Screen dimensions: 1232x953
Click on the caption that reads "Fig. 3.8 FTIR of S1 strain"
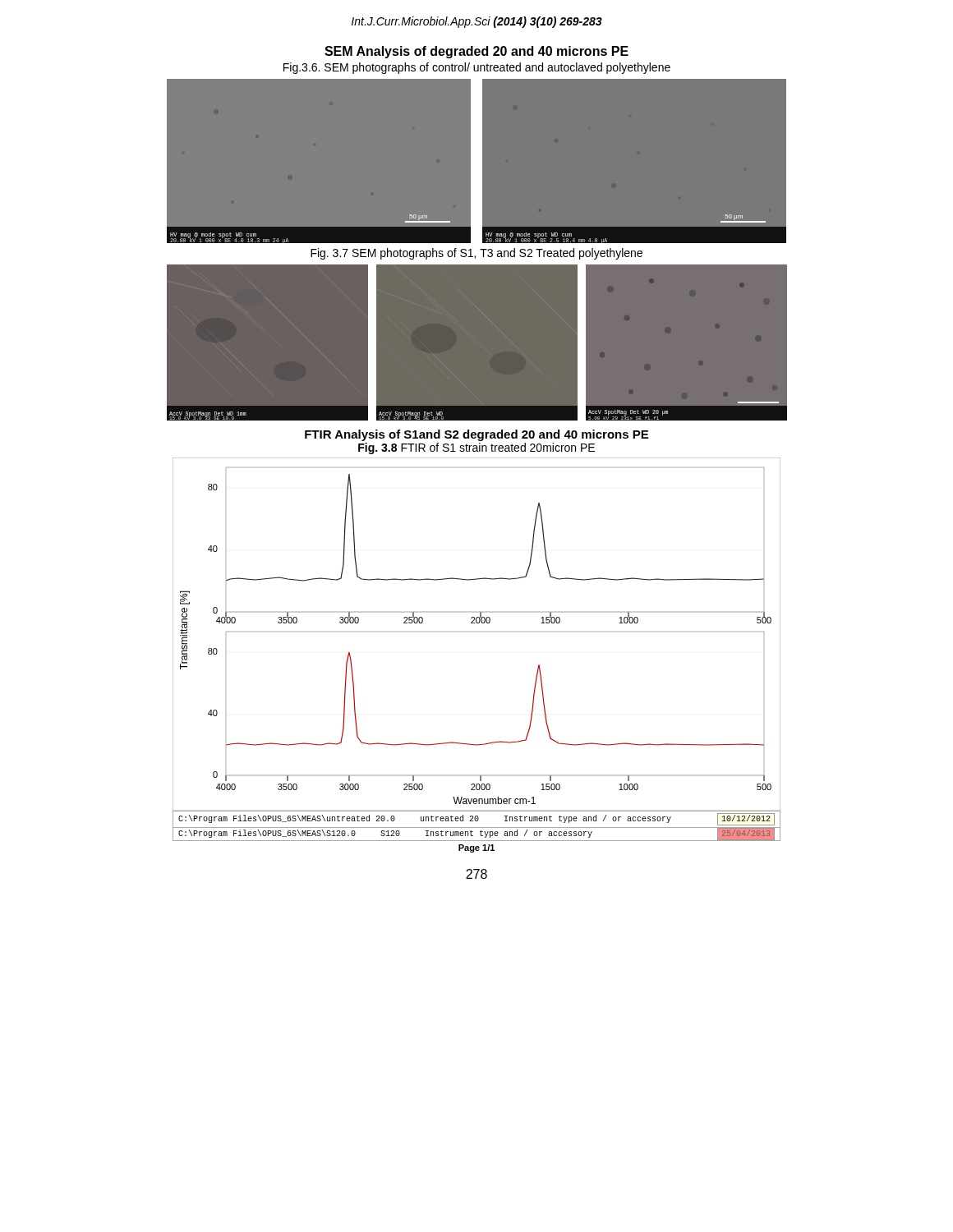point(476,448)
